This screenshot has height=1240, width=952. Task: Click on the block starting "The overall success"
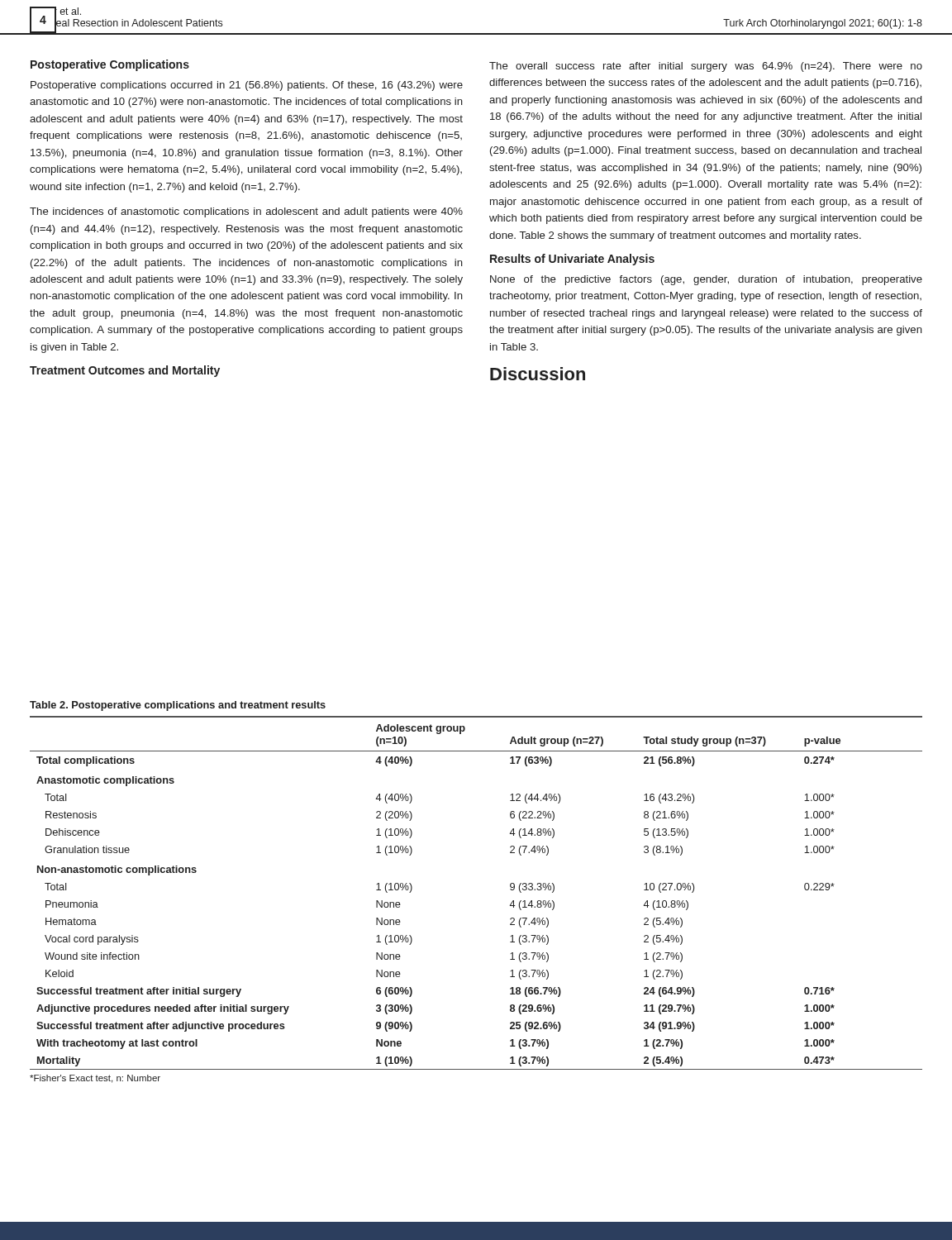click(x=706, y=150)
